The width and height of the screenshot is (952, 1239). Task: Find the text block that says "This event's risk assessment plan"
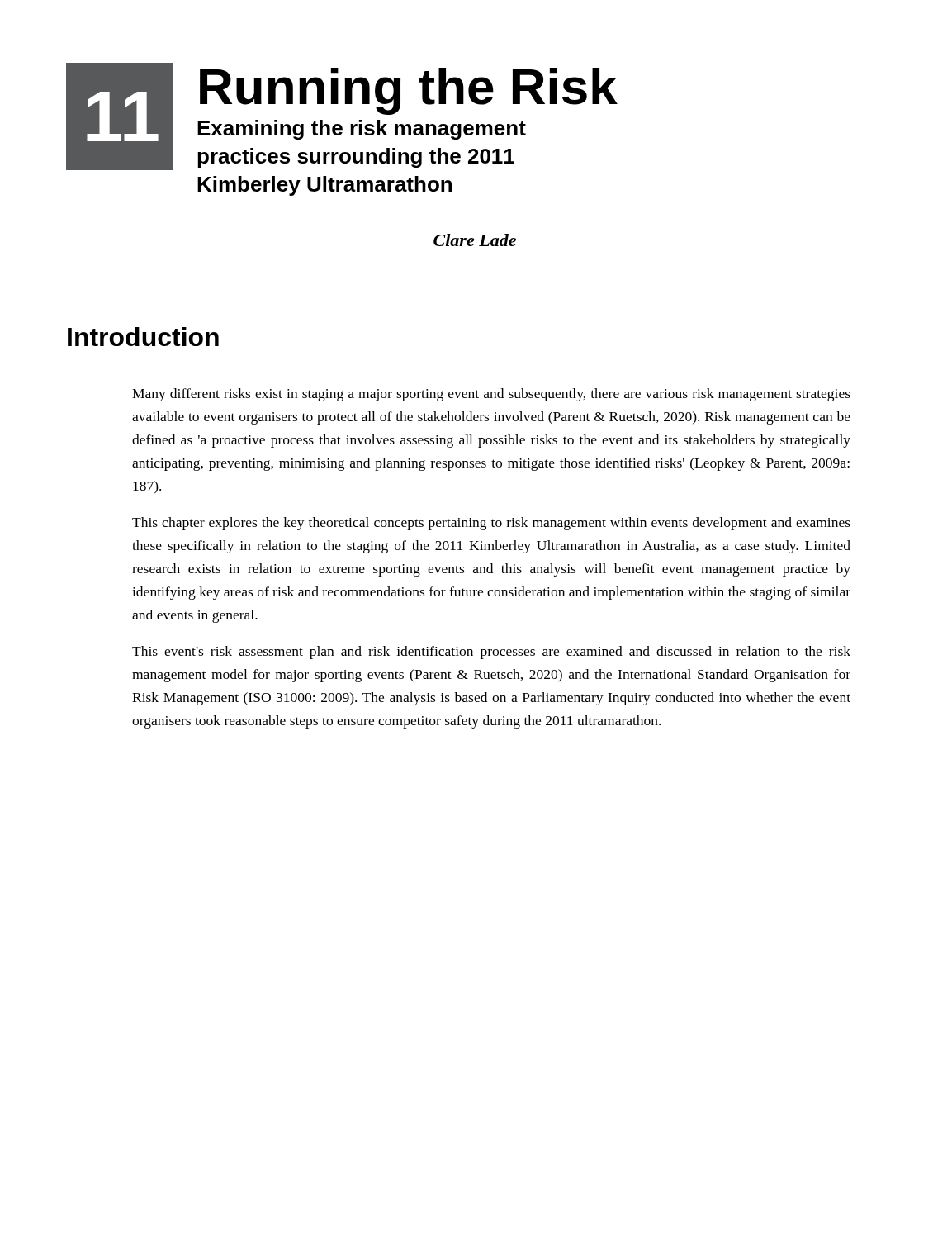tap(491, 686)
